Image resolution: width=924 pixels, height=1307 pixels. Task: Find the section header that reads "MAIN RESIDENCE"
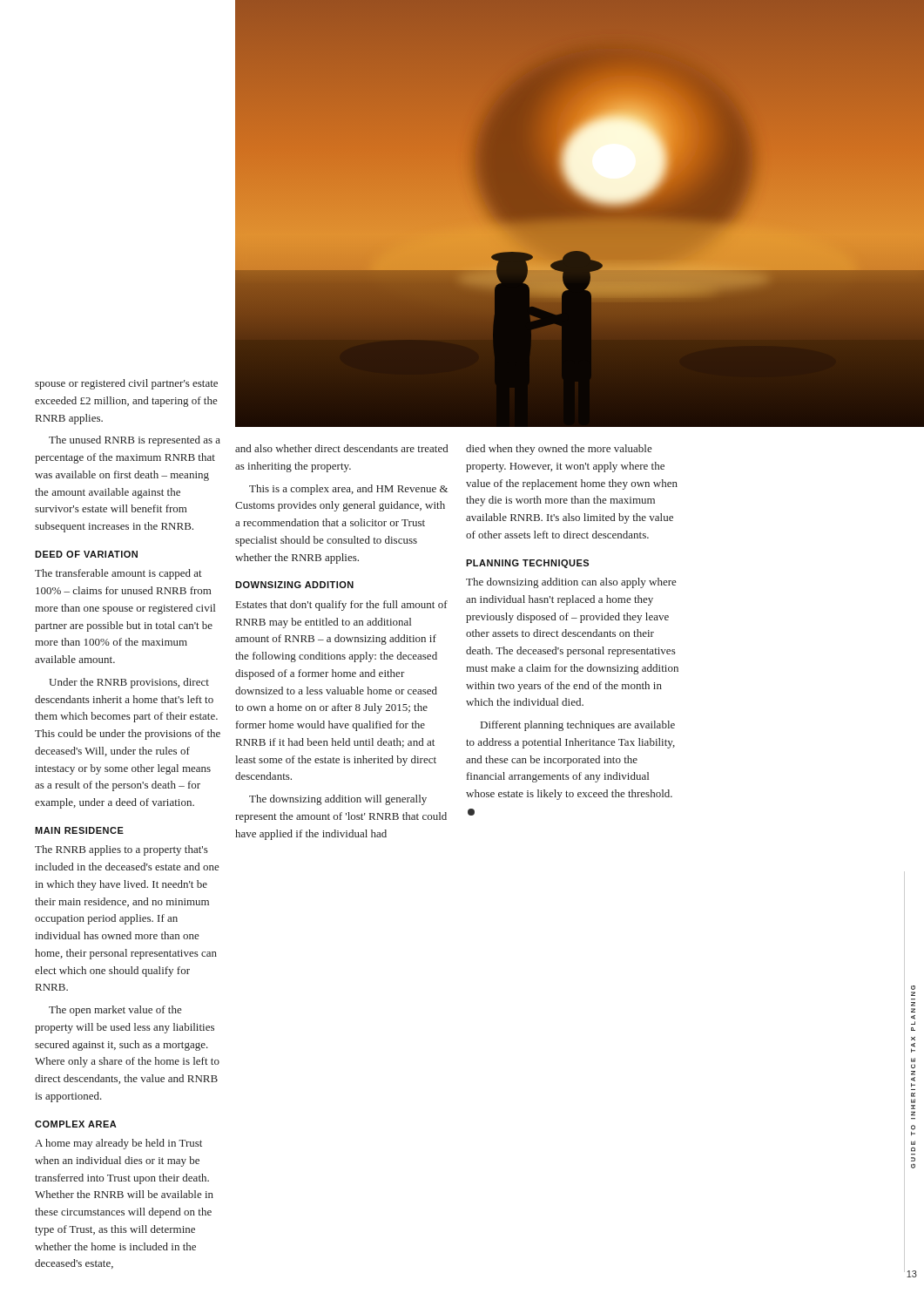click(x=128, y=830)
